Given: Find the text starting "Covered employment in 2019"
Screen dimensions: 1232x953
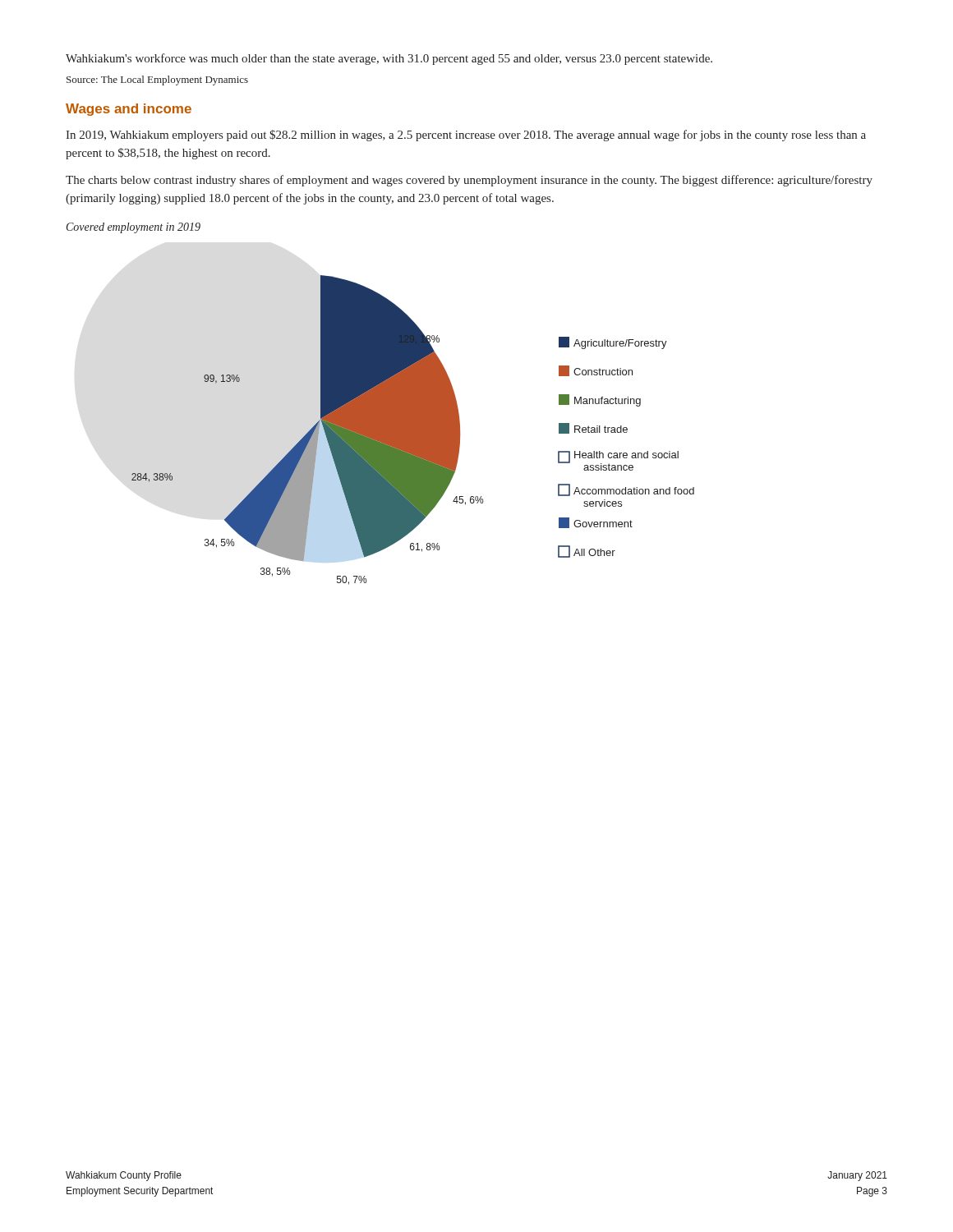Looking at the screenshot, I should (133, 227).
